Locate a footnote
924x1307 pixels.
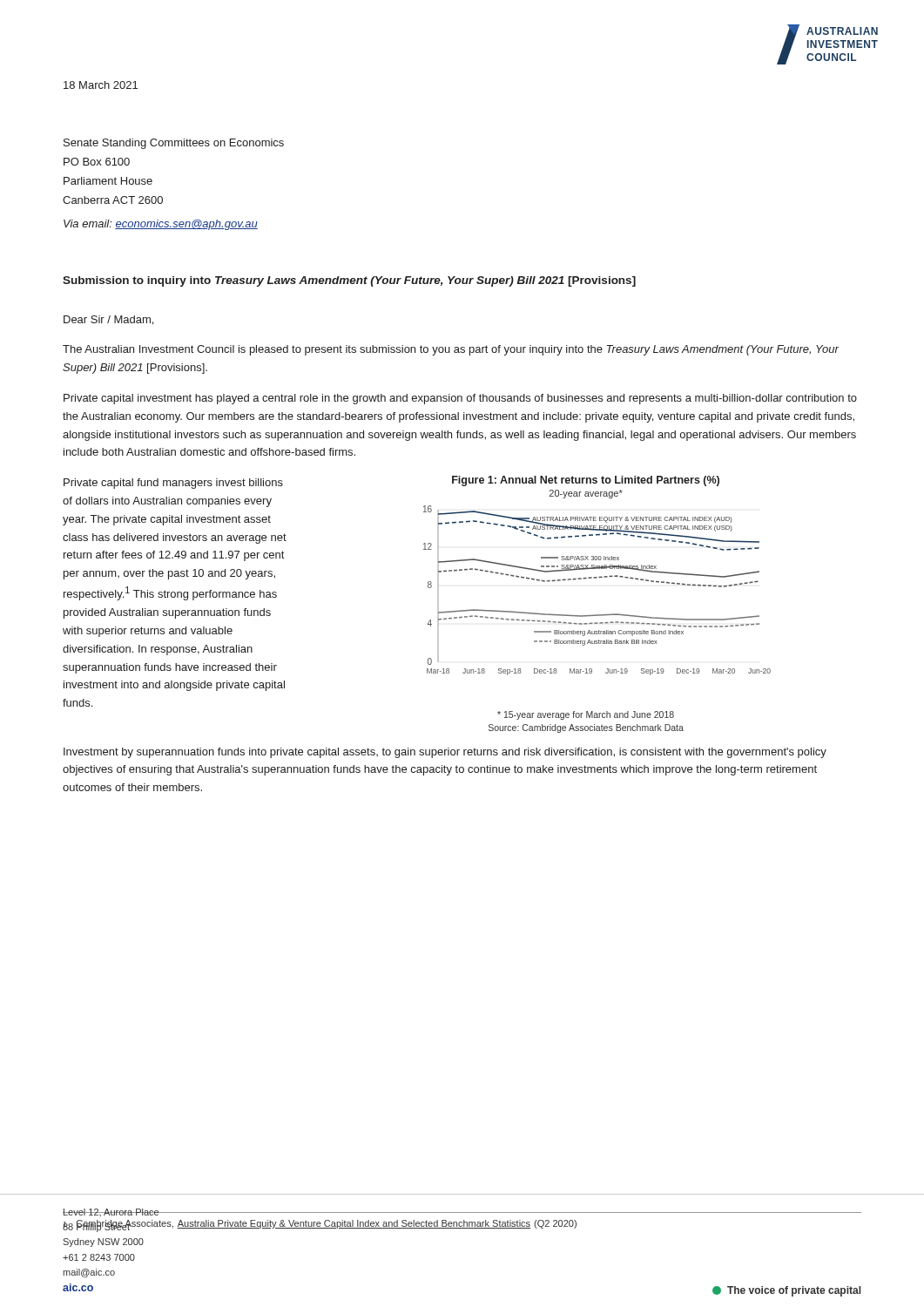tap(462, 1223)
